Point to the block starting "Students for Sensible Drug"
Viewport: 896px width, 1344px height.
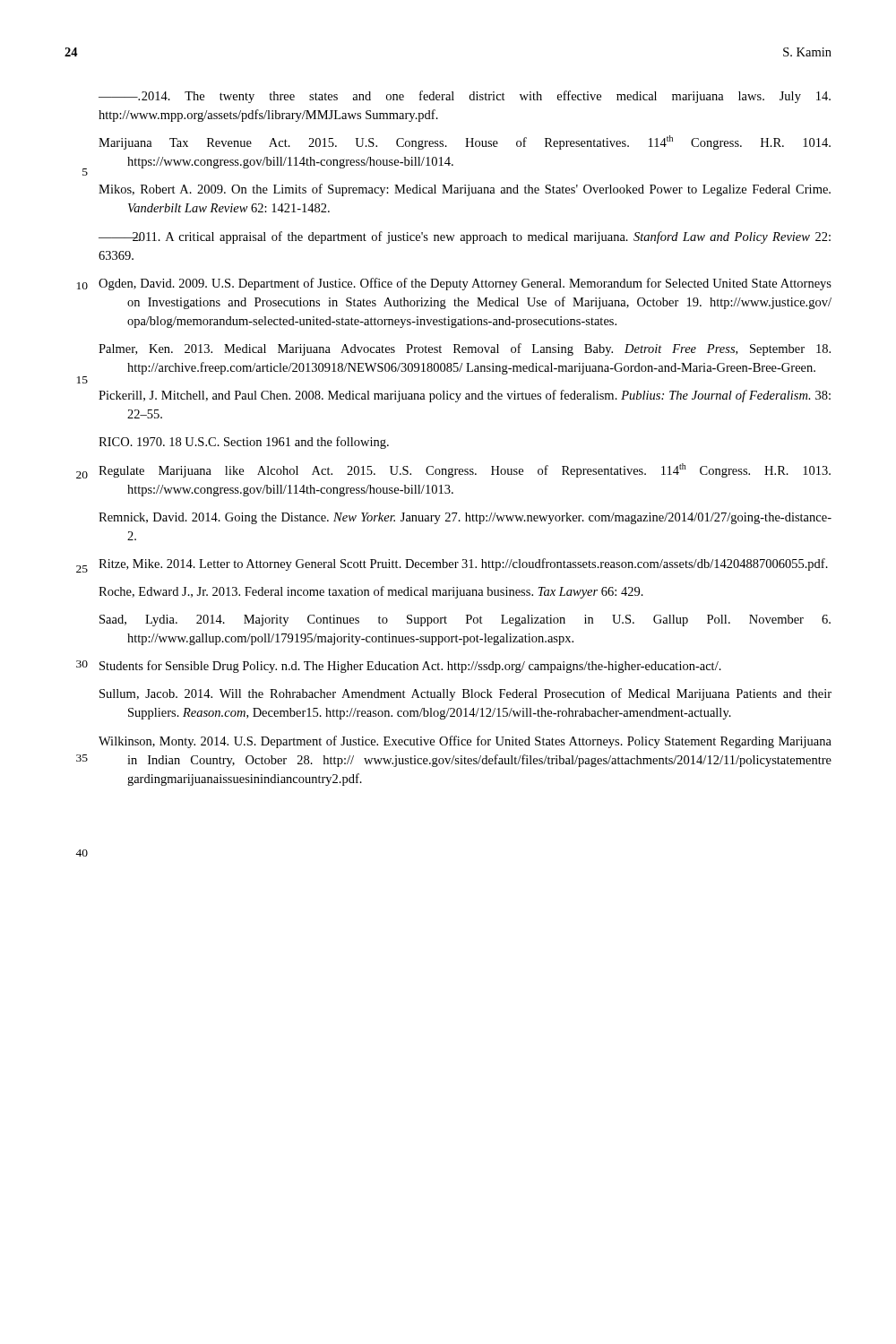click(x=465, y=666)
